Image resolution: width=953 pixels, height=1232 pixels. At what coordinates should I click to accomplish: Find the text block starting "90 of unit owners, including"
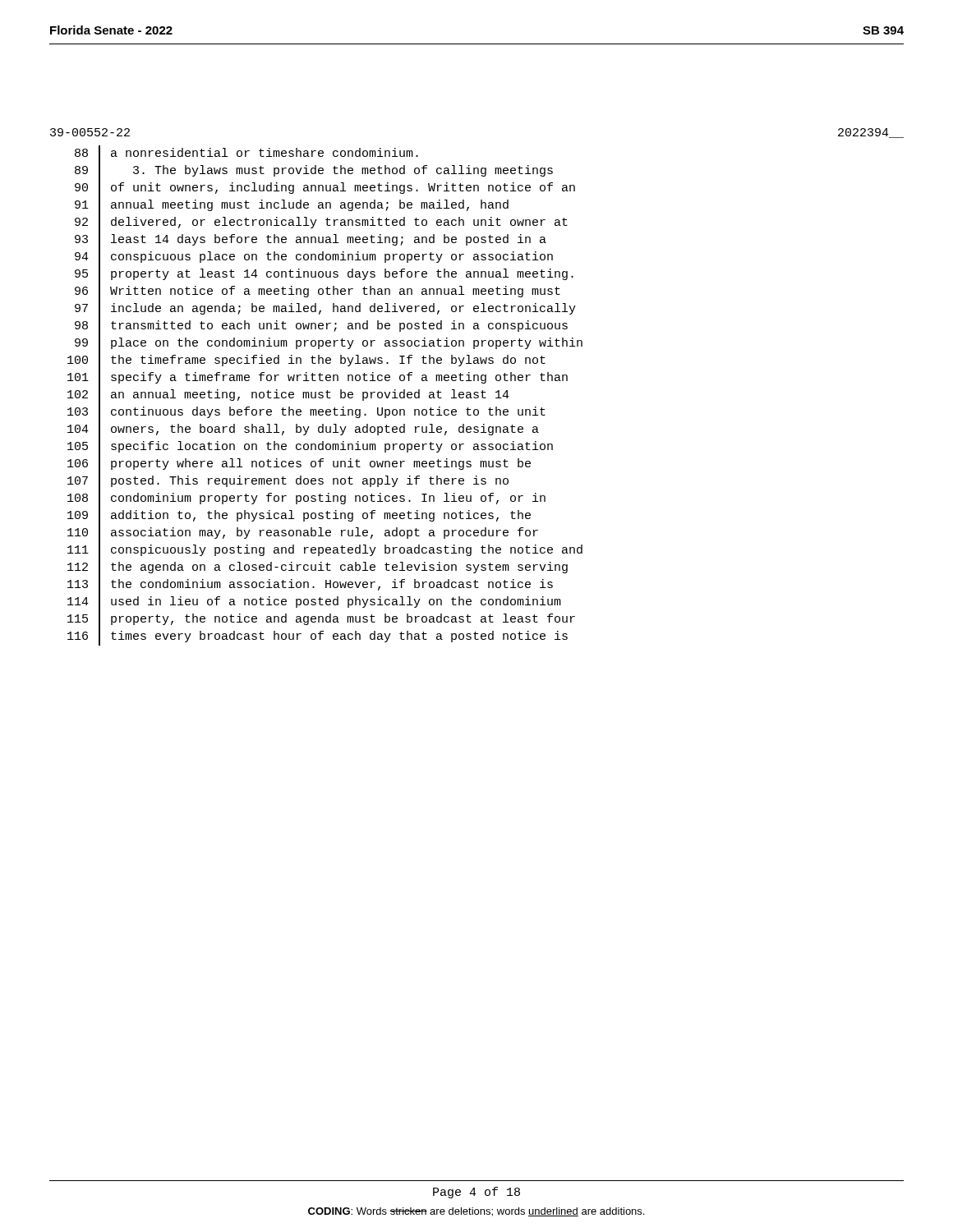(476, 188)
